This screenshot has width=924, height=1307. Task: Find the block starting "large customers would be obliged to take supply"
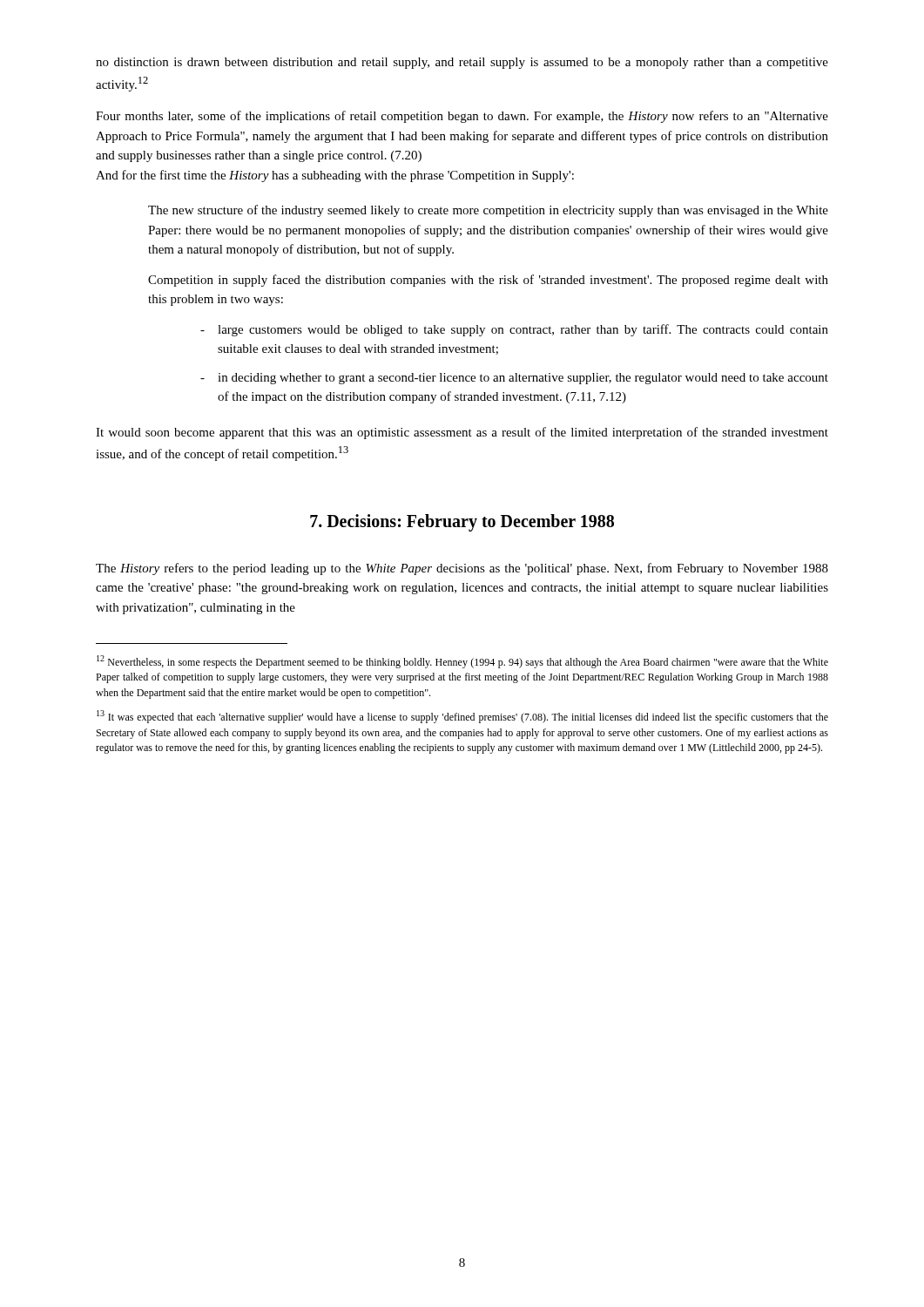(x=523, y=339)
